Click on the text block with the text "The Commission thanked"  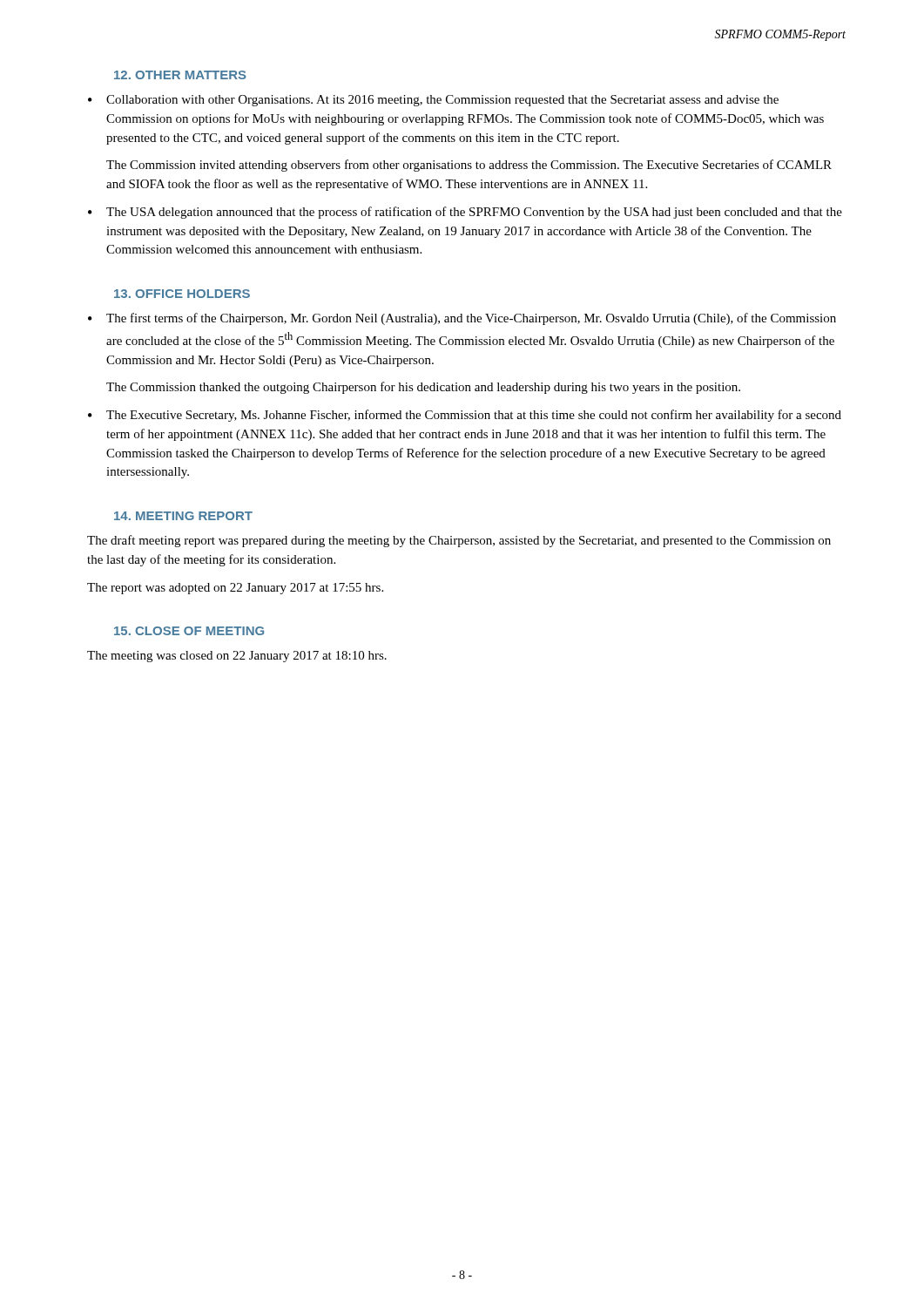point(424,387)
